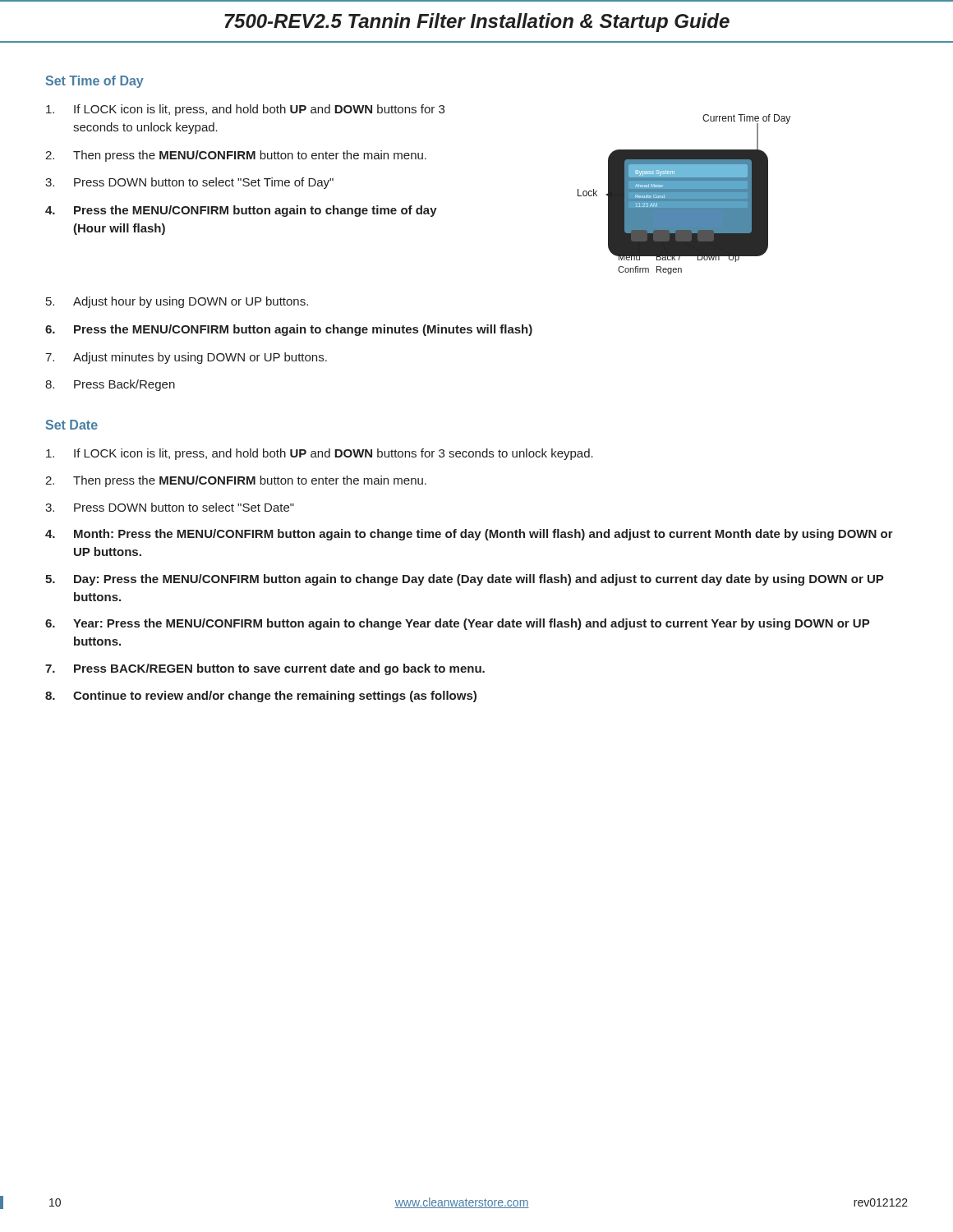The width and height of the screenshot is (953, 1232).
Task: Click on the list item containing "7. Adjust minutes by"
Action: pyautogui.click(x=186, y=358)
